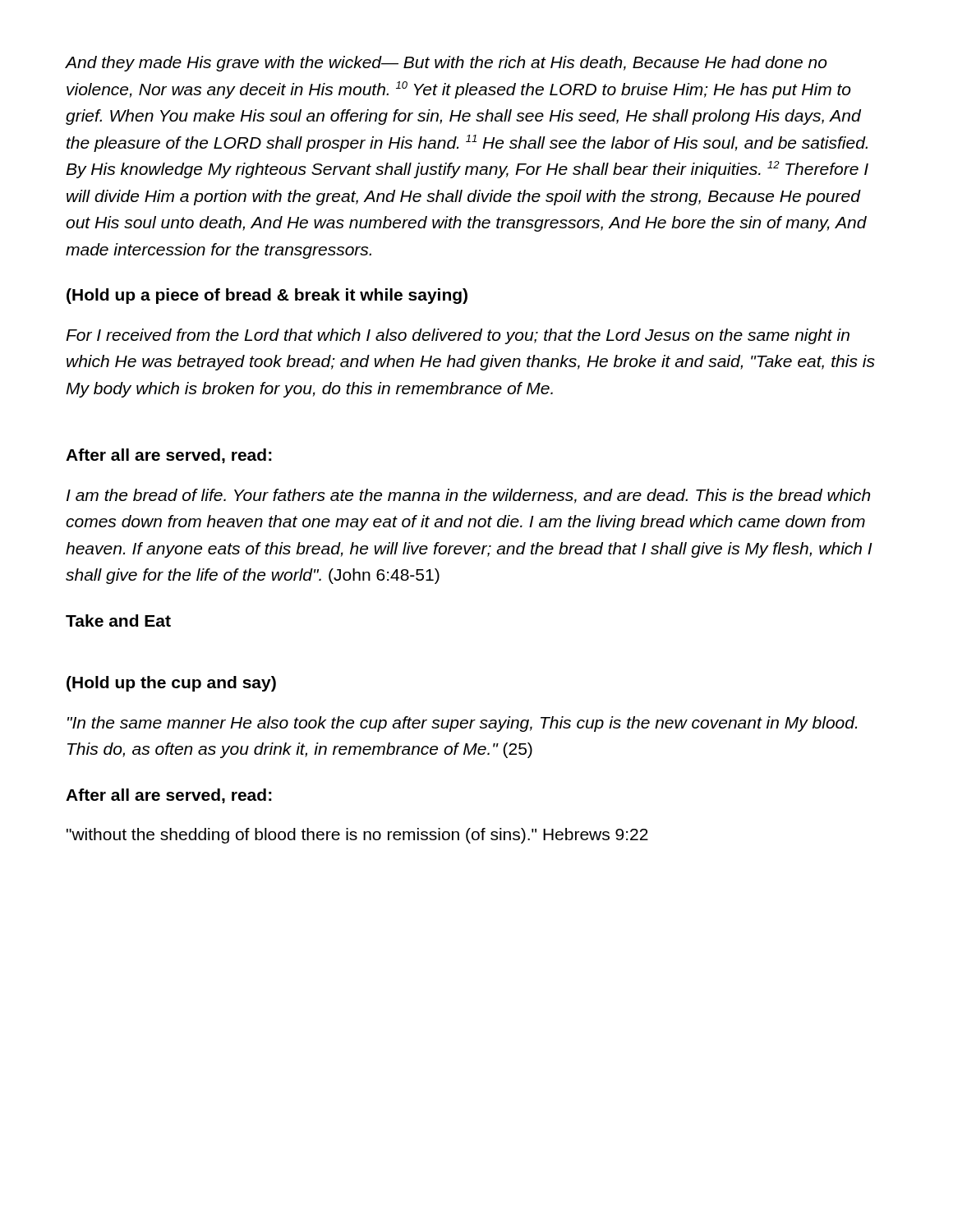Click on the passage starting "And they made His grave with"
953x1232 pixels.
[x=468, y=156]
